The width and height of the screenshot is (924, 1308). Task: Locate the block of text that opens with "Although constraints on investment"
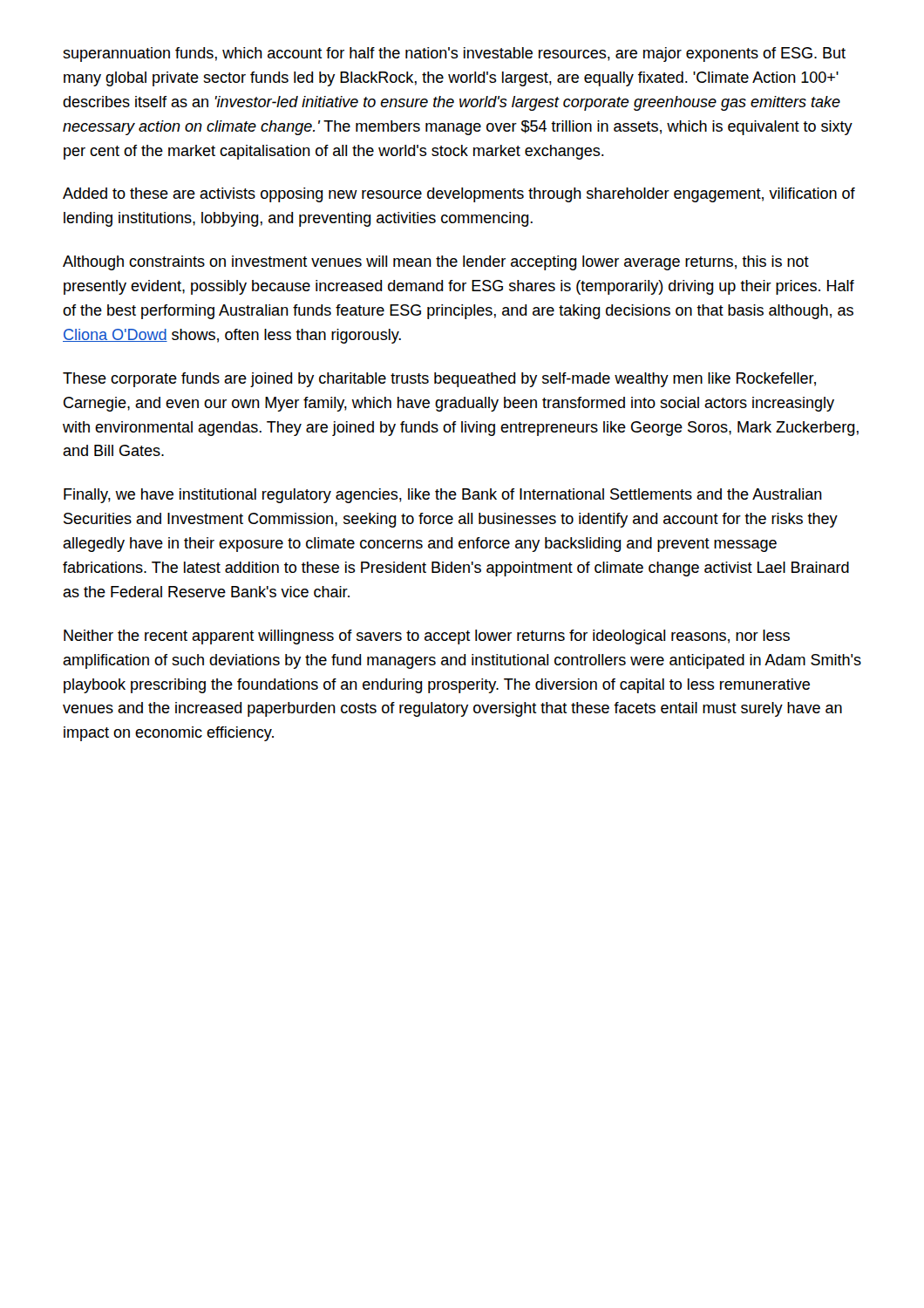tap(458, 298)
